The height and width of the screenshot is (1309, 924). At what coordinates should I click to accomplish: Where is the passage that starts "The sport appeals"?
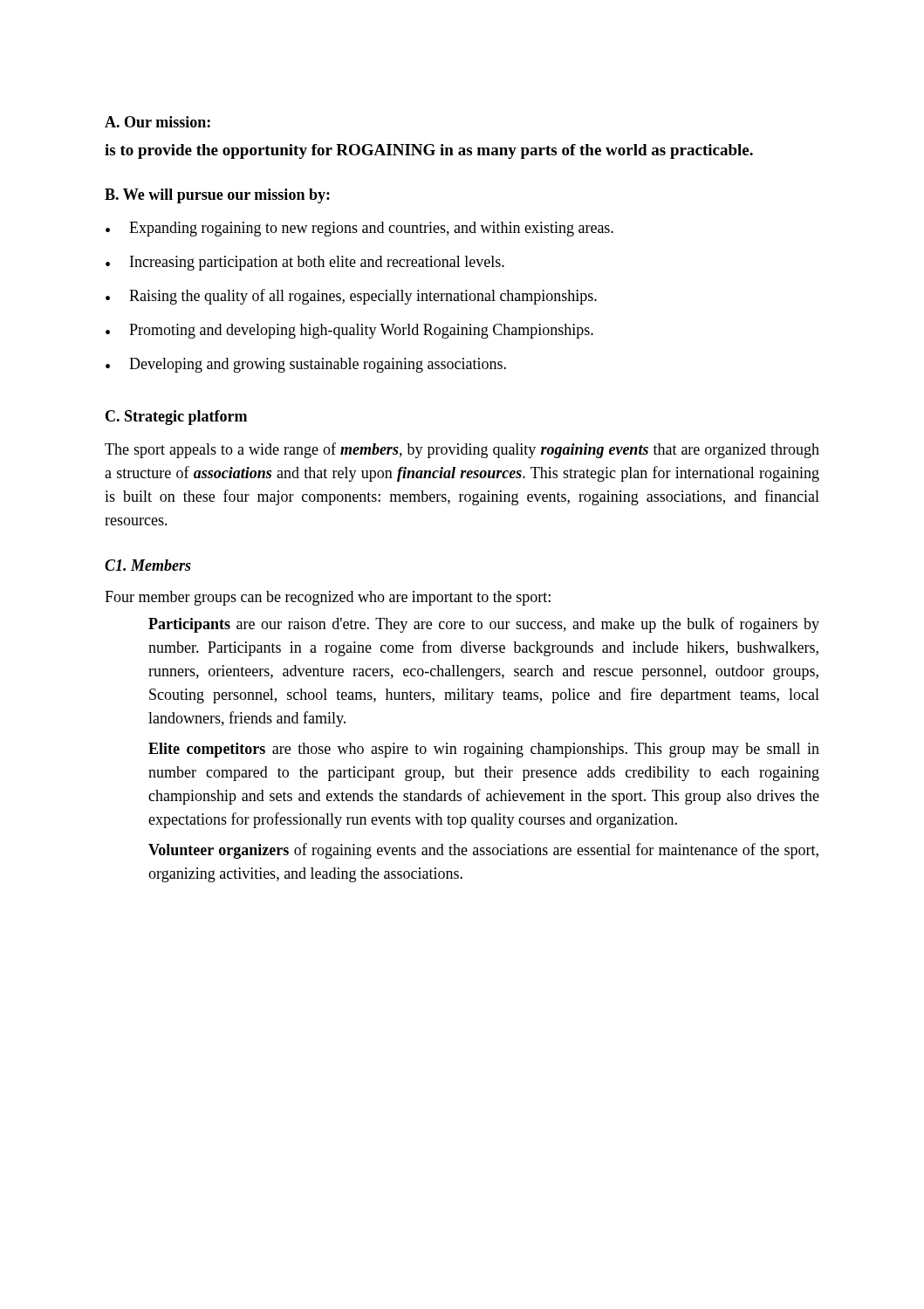(x=462, y=485)
